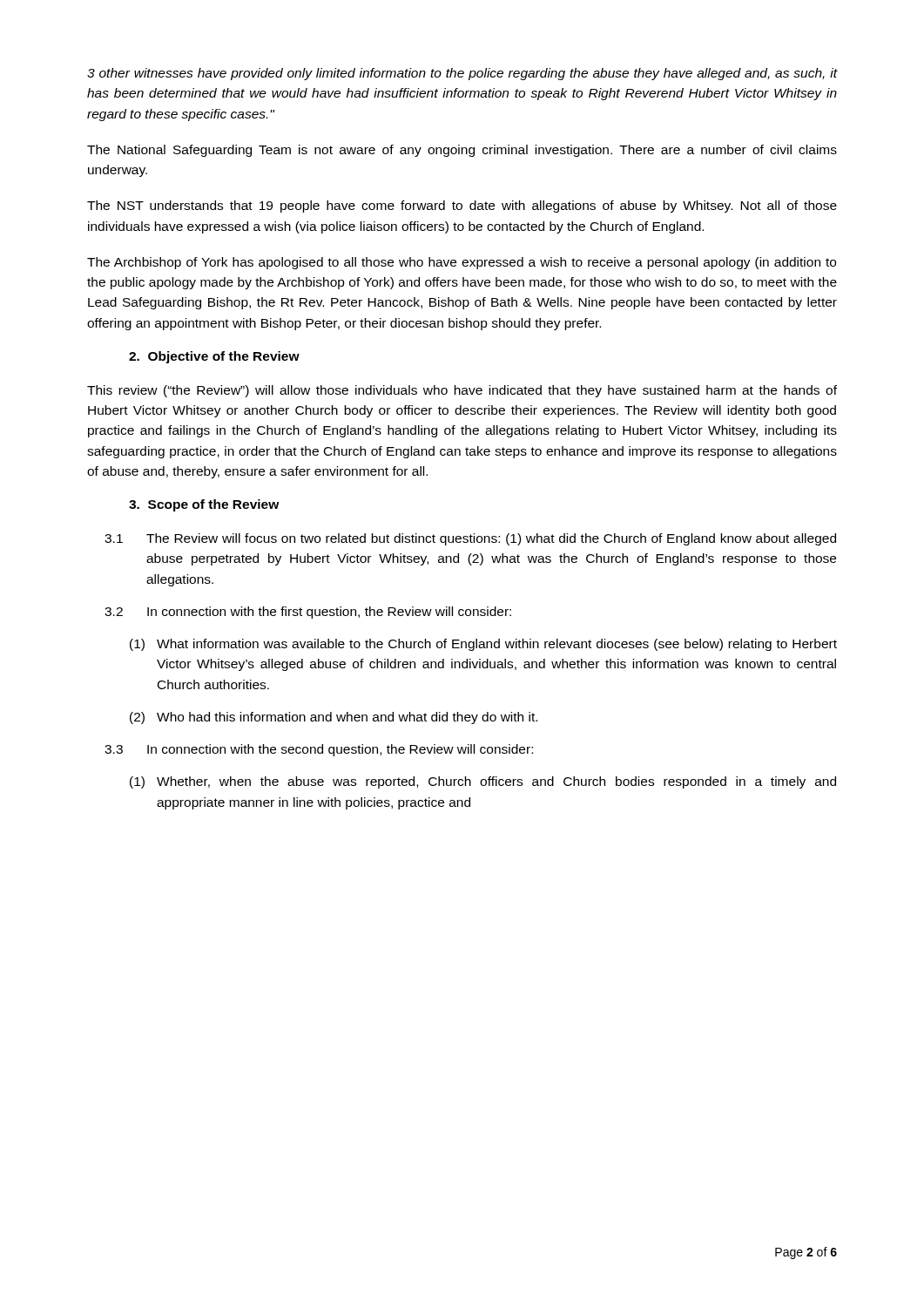The width and height of the screenshot is (924, 1307).
Task: Select the text block with the text "This review (“the Review”) will allow"
Action: (x=462, y=430)
